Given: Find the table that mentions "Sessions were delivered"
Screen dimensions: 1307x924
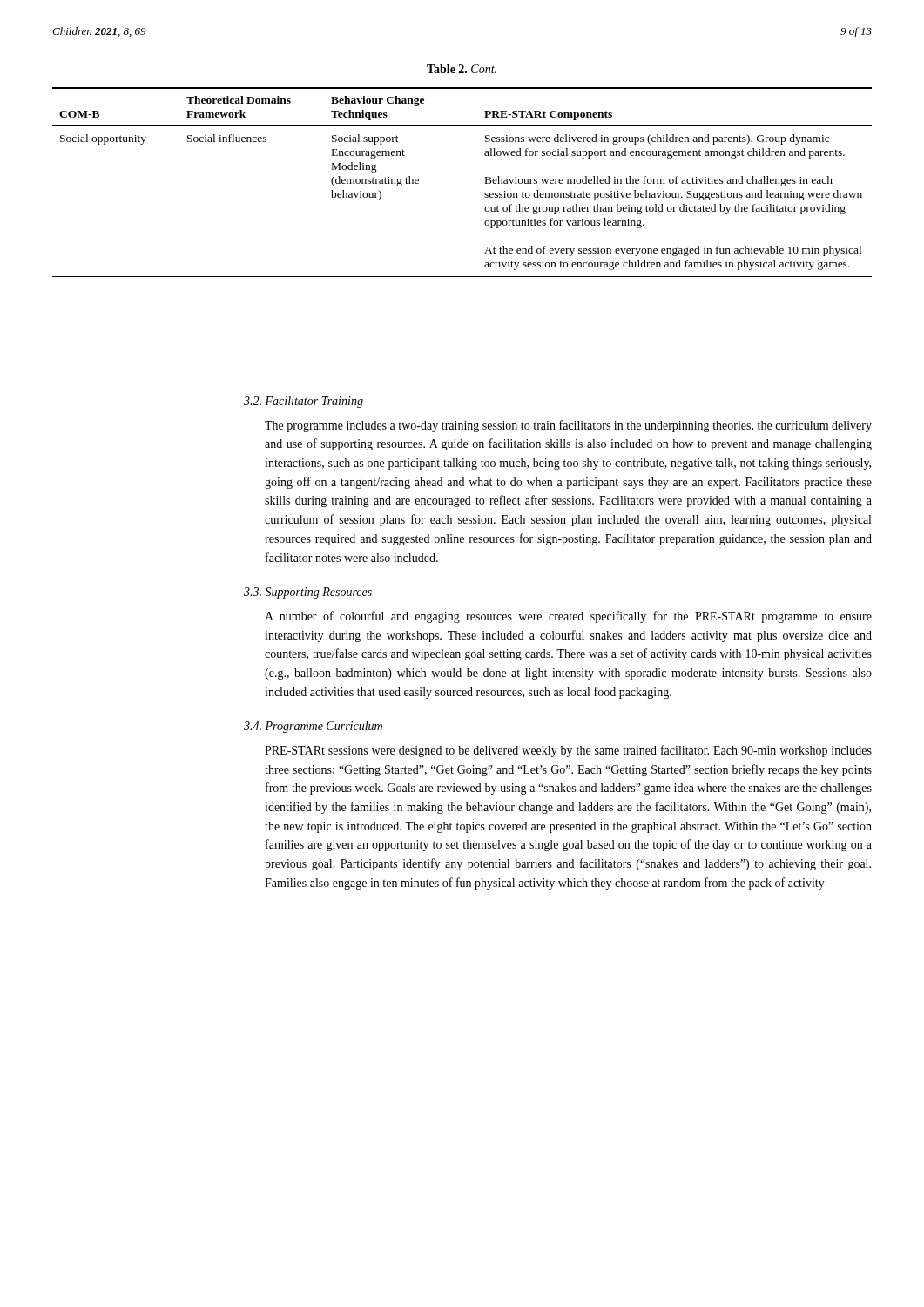Looking at the screenshot, I should 462,182.
